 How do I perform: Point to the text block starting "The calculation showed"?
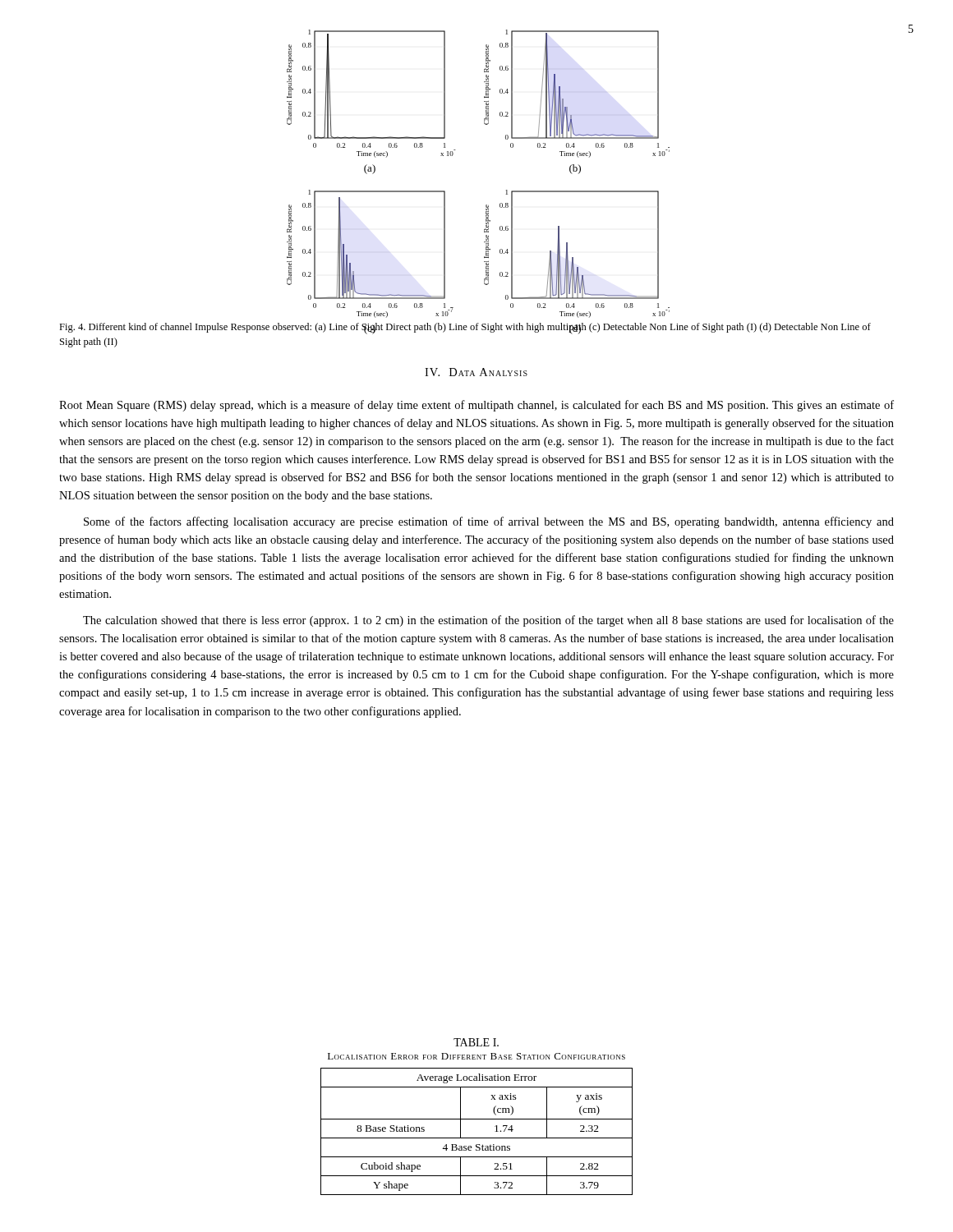tap(476, 666)
